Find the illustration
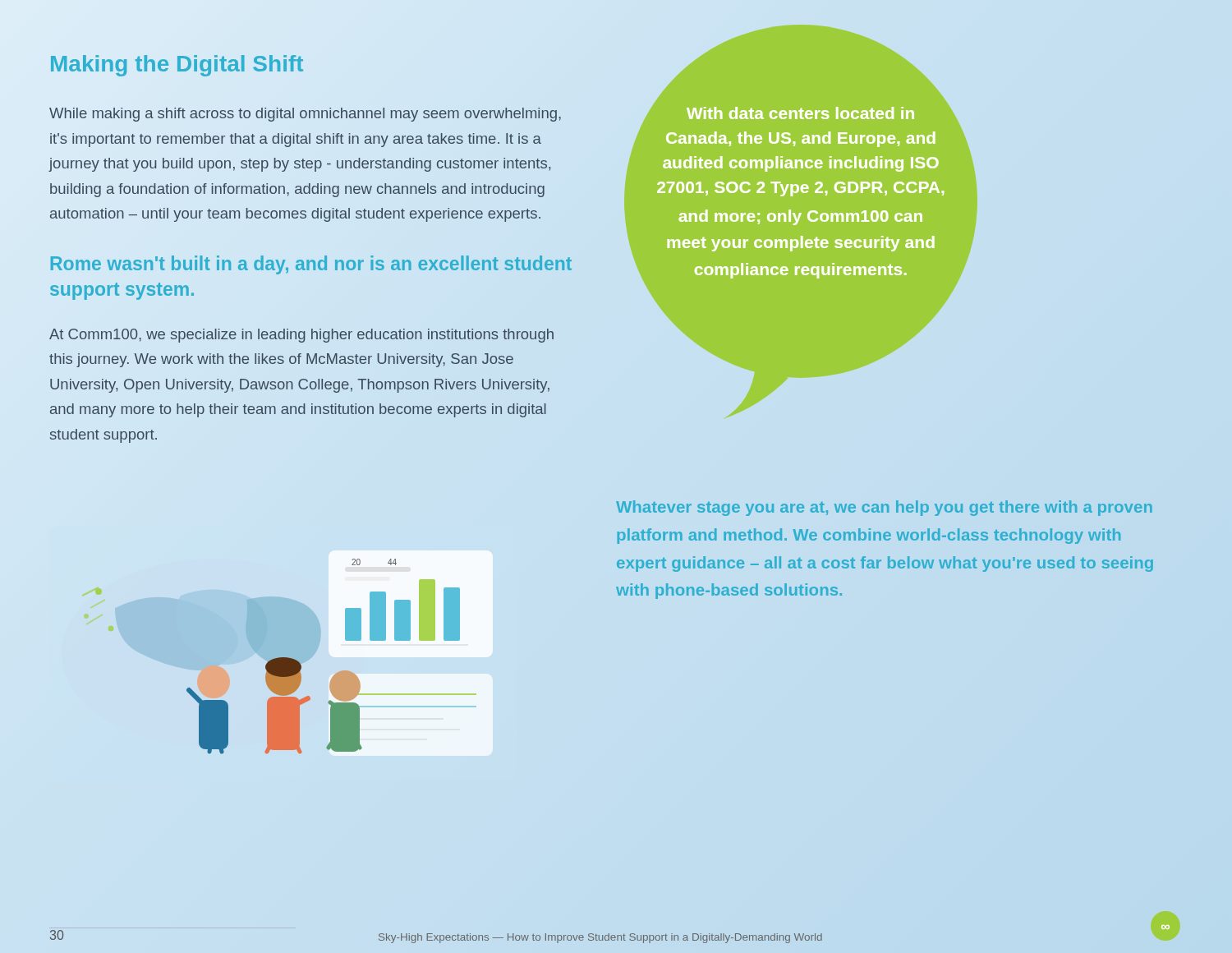This screenshot has height=953, width=1232. coord(283,653)
